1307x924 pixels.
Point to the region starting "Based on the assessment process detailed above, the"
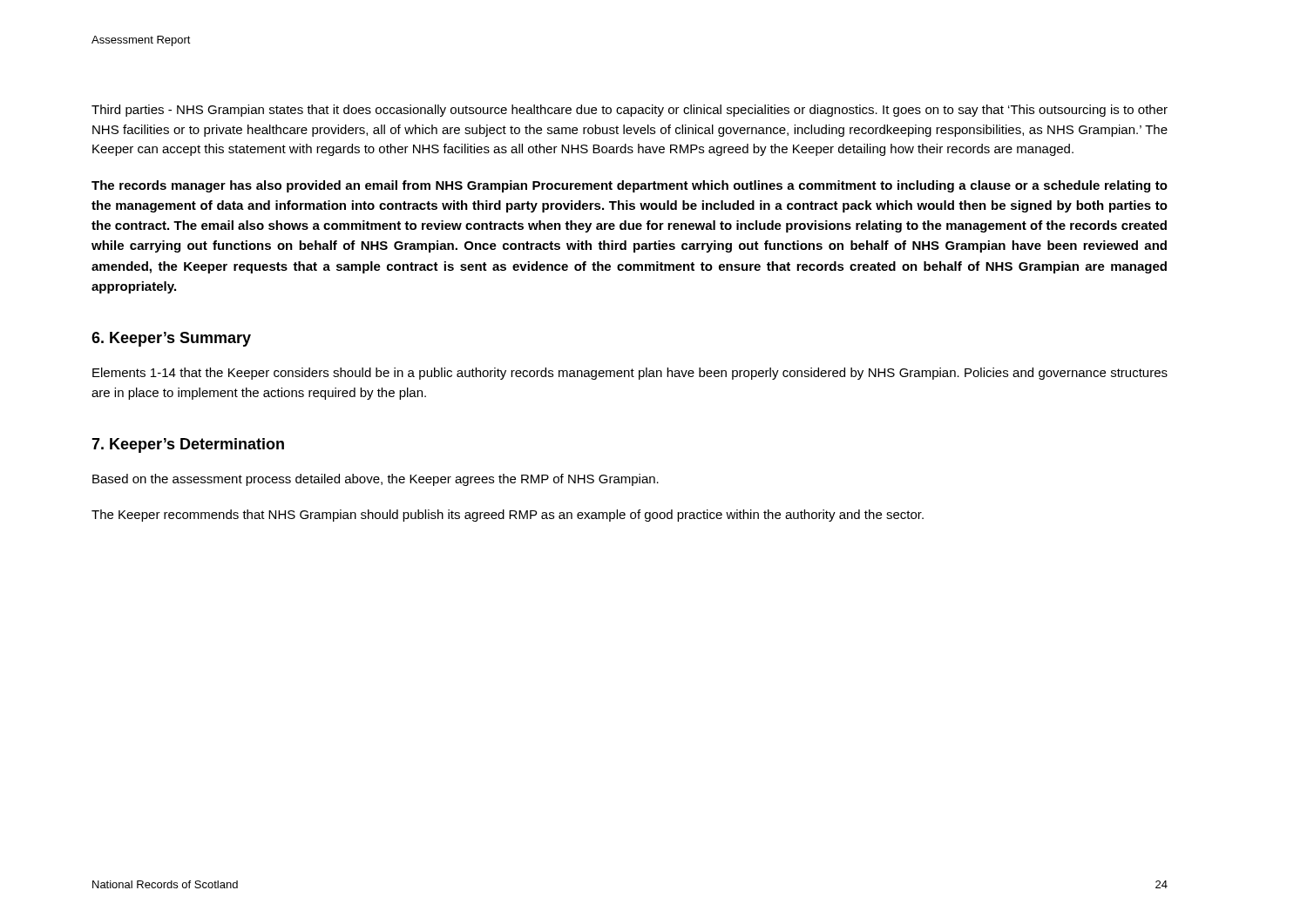coord(375,479)
